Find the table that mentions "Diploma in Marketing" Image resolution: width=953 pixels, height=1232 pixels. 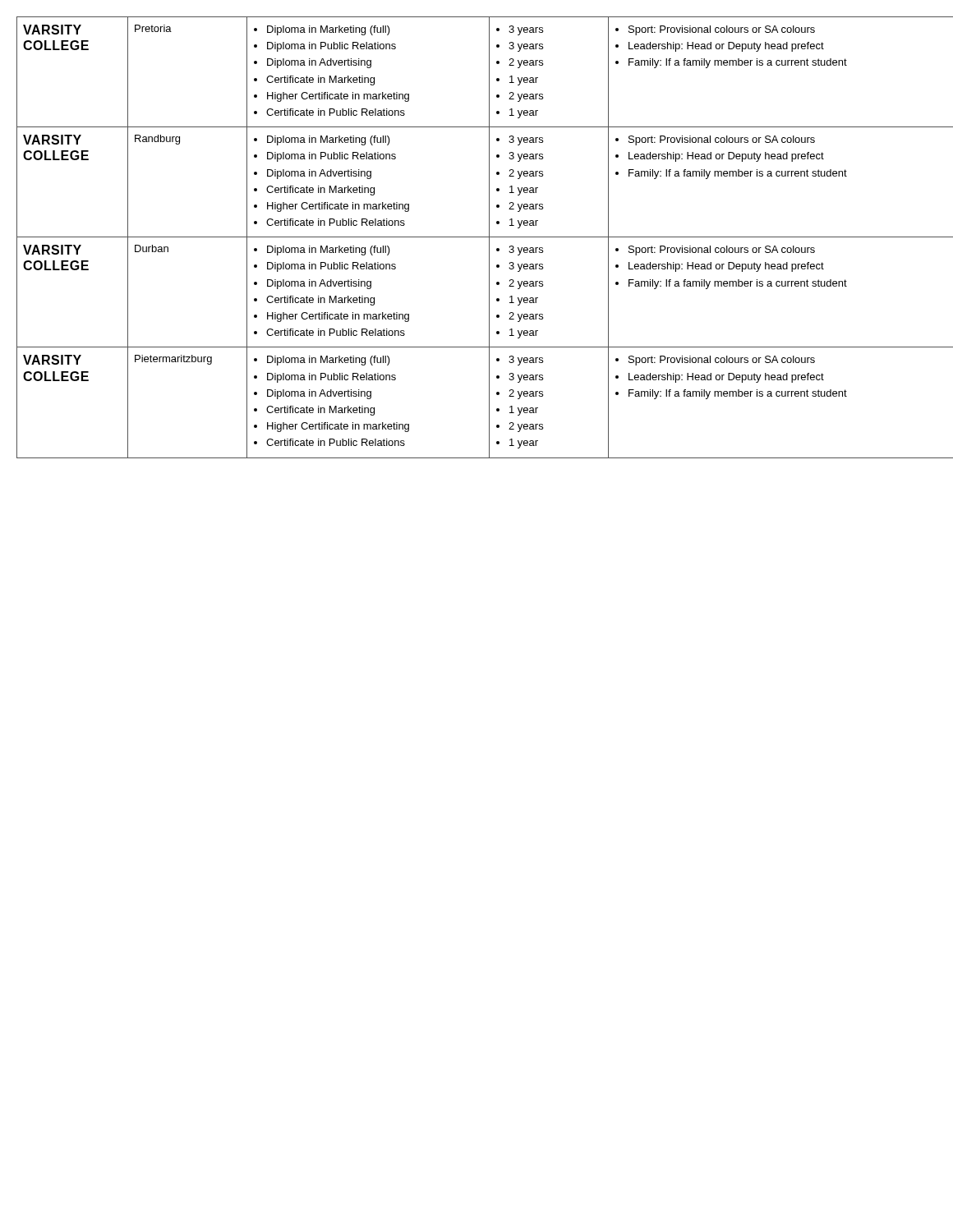(x=476, y=237)
